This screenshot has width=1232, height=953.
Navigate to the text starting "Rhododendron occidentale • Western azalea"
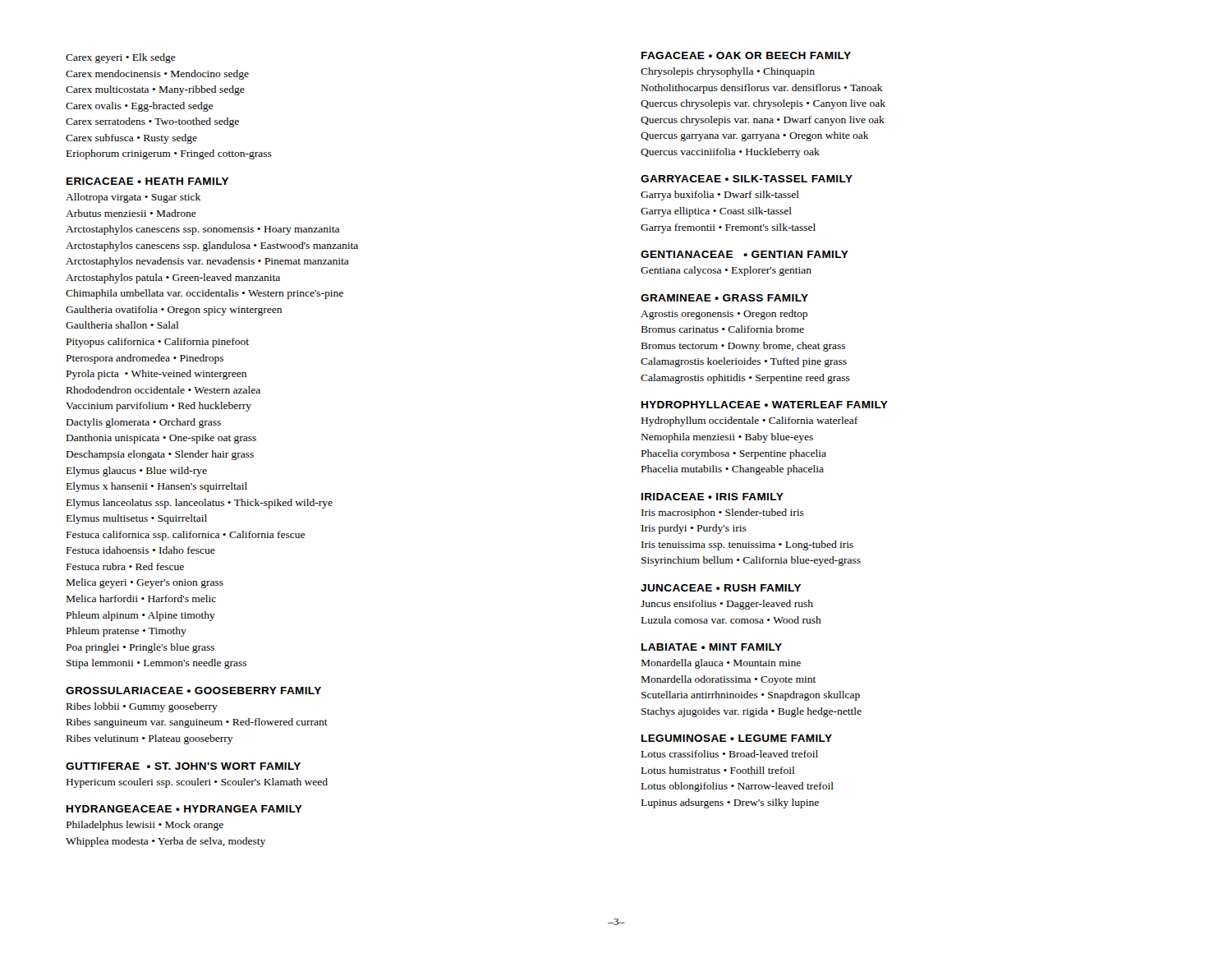[x=163, y=390]
